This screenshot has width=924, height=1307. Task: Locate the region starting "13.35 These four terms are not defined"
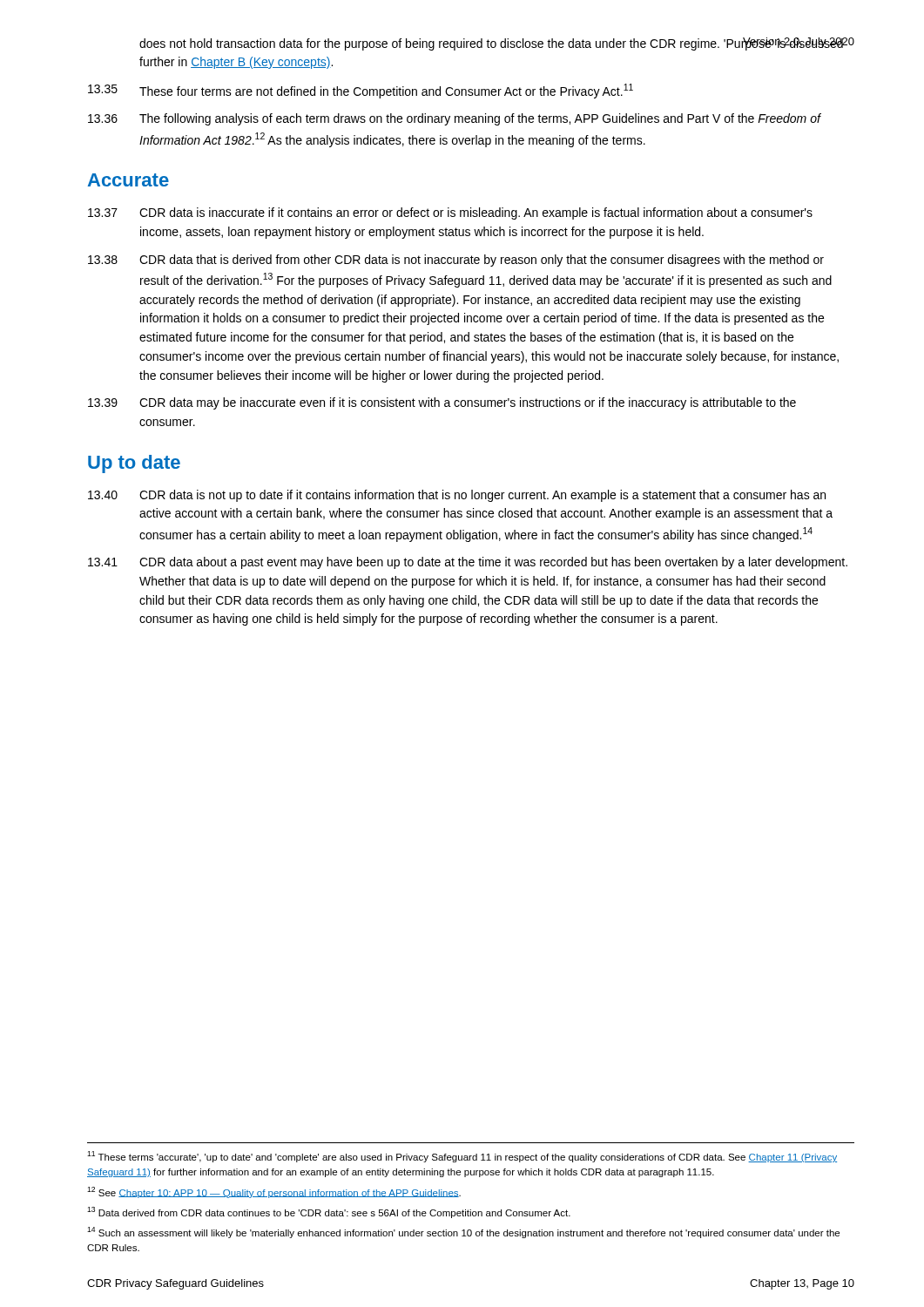(471, 91)
